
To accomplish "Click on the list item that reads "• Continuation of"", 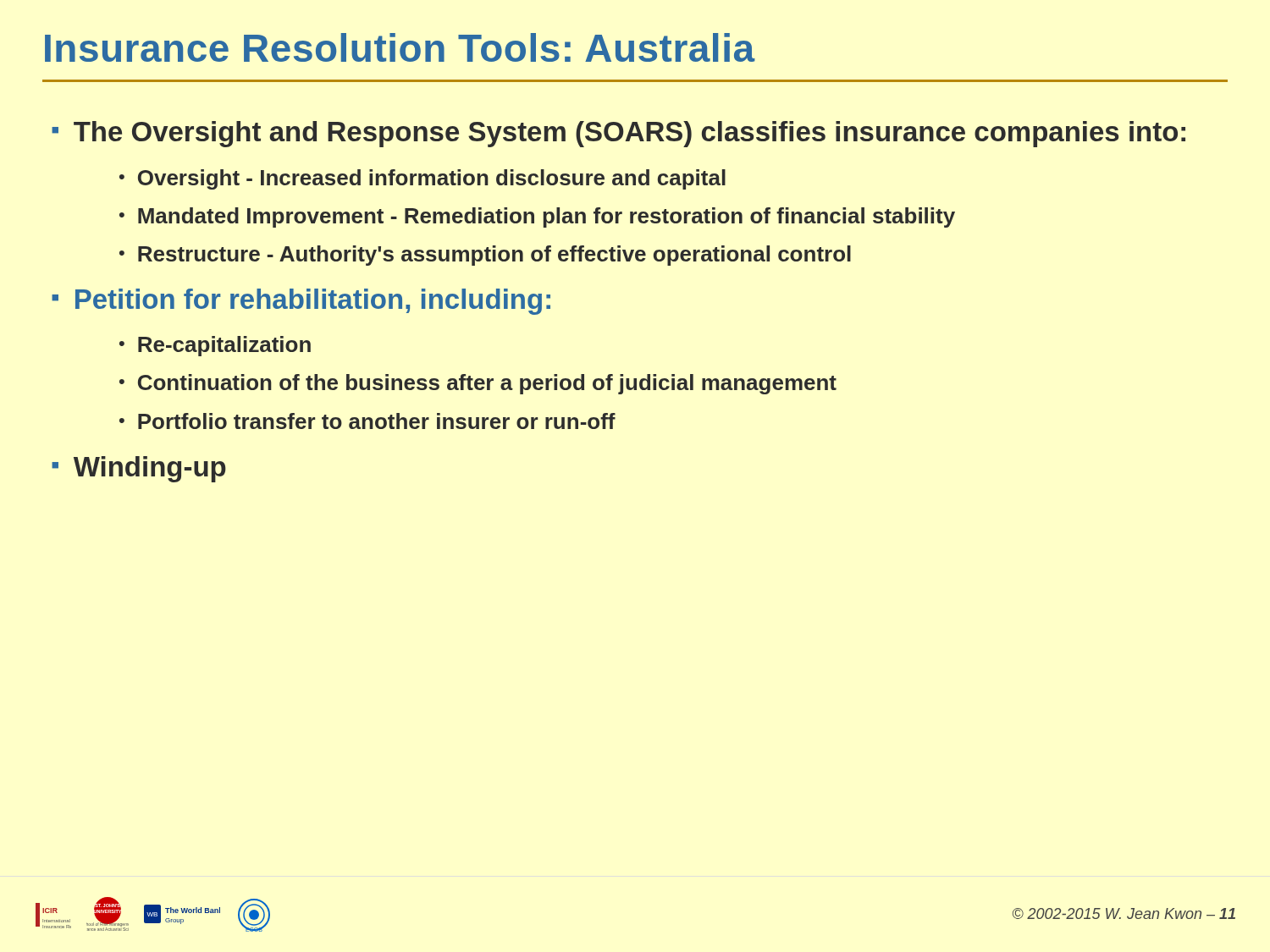I will tap(478, 383).
